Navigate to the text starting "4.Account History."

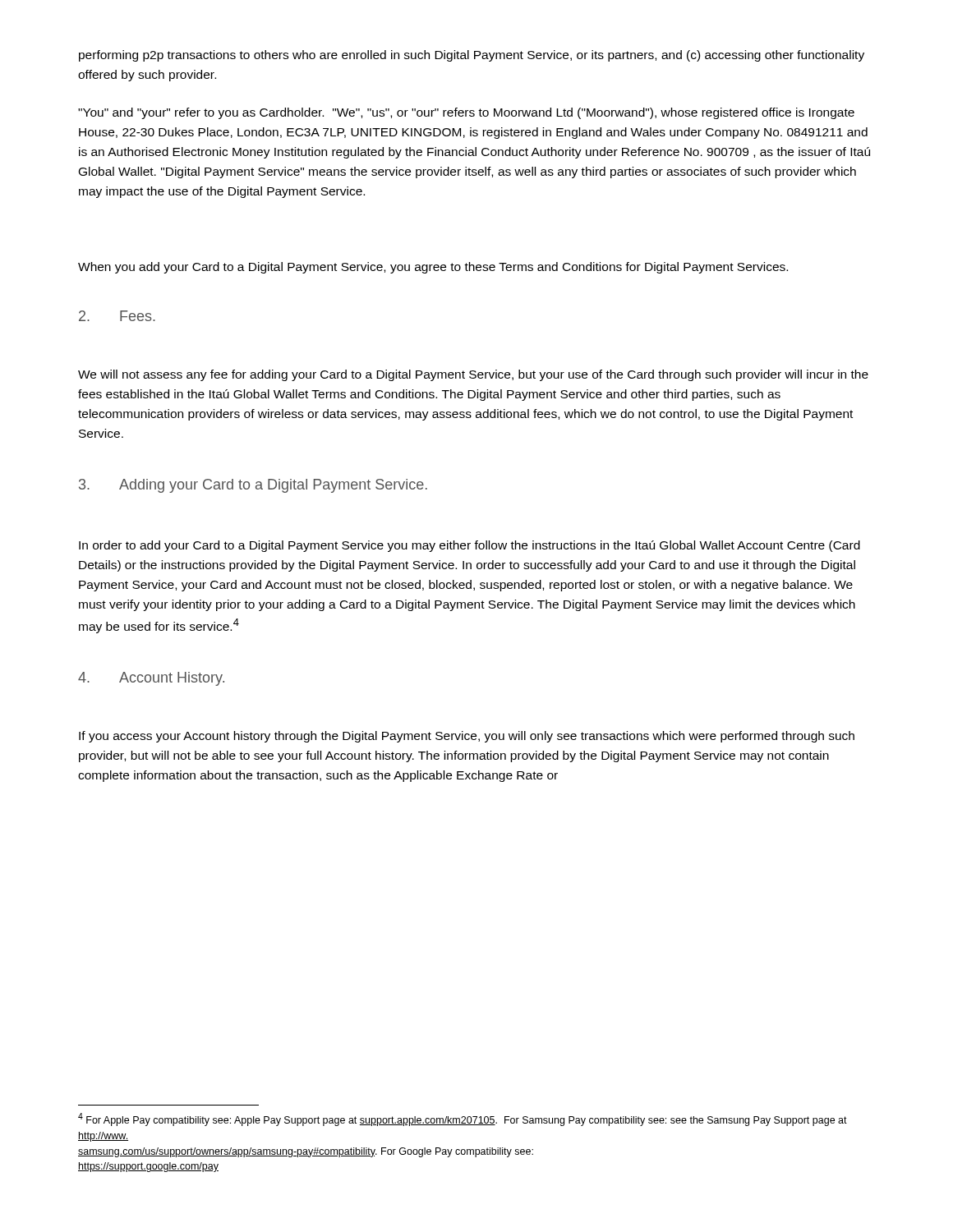tap(152, 678)
